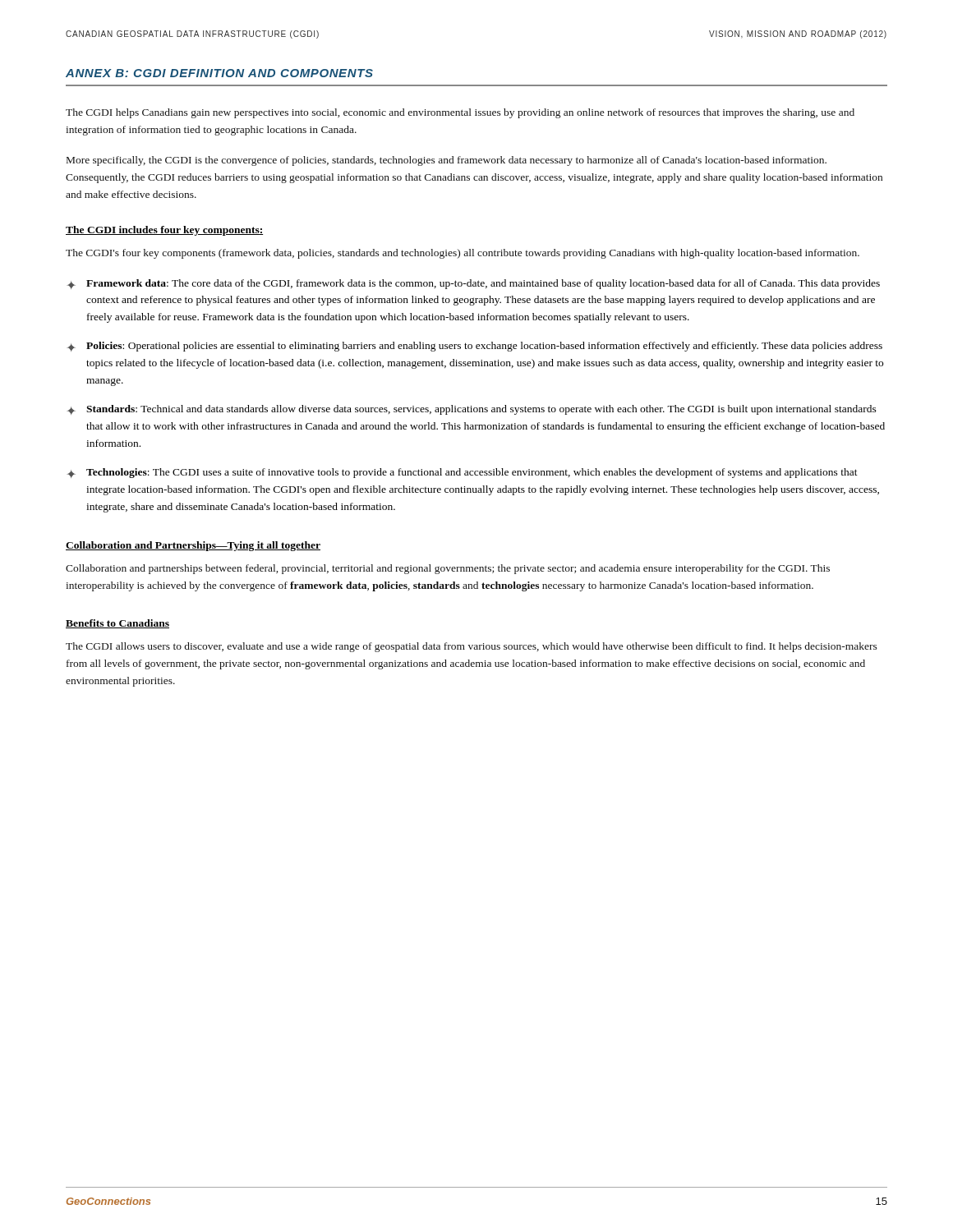Navigate to the passage starting "✦ Framework data: The core data of"
Image resolution: width=953 pixels, height=1232 pixels.
(x=476, y=301)
